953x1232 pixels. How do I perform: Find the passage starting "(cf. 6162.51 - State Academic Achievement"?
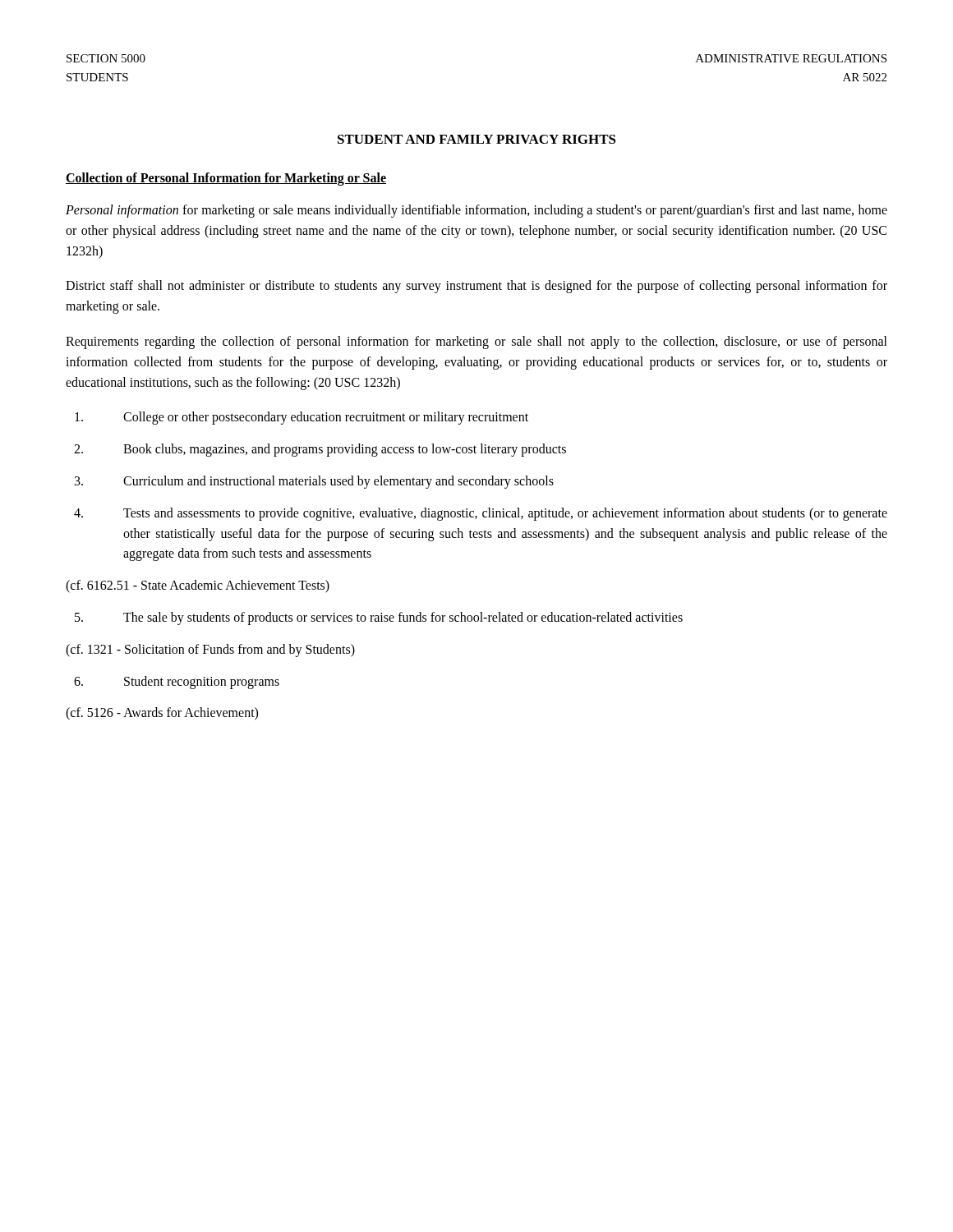point(198,585)
